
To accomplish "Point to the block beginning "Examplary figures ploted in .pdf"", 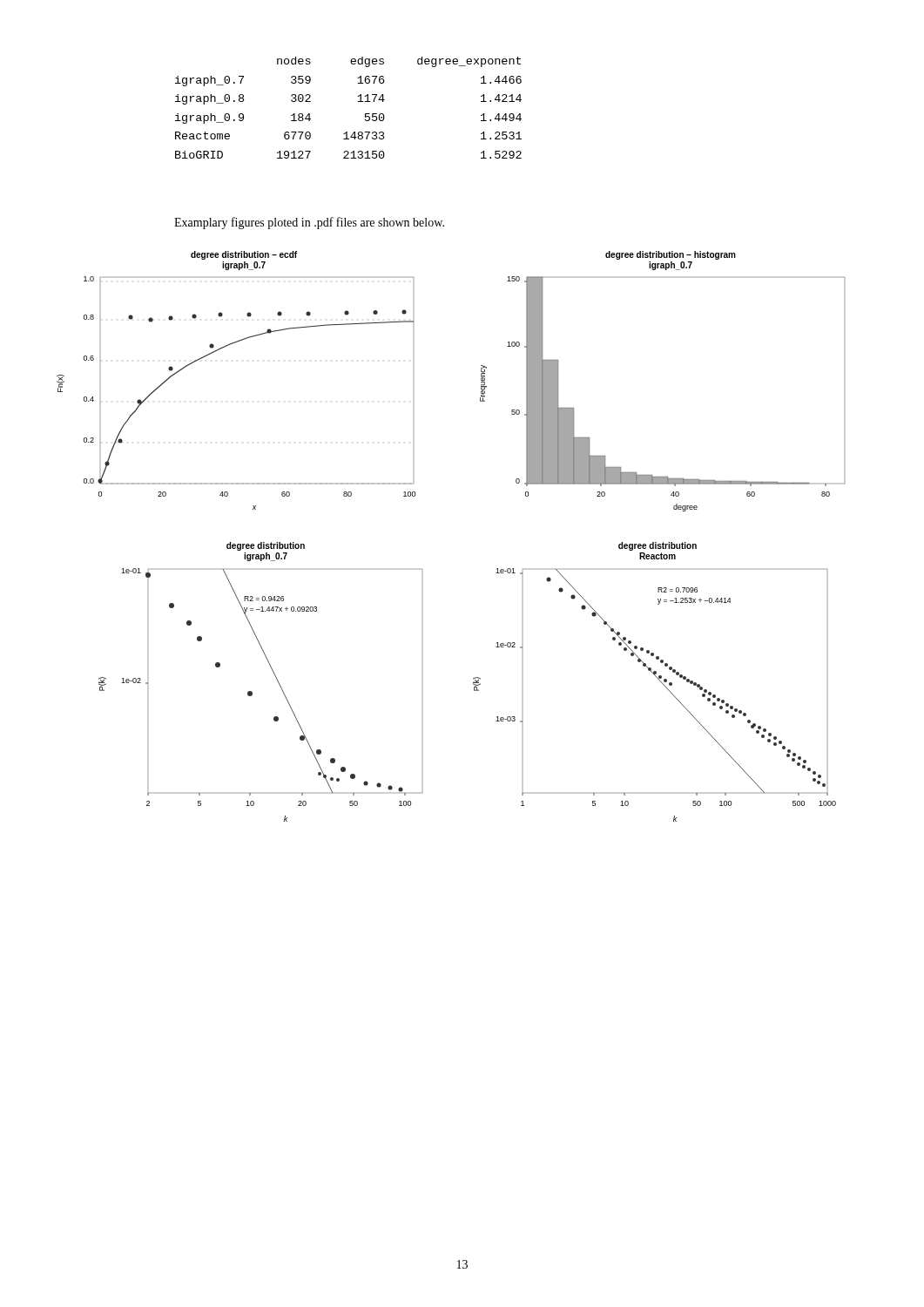I will (x=310, y=223).
